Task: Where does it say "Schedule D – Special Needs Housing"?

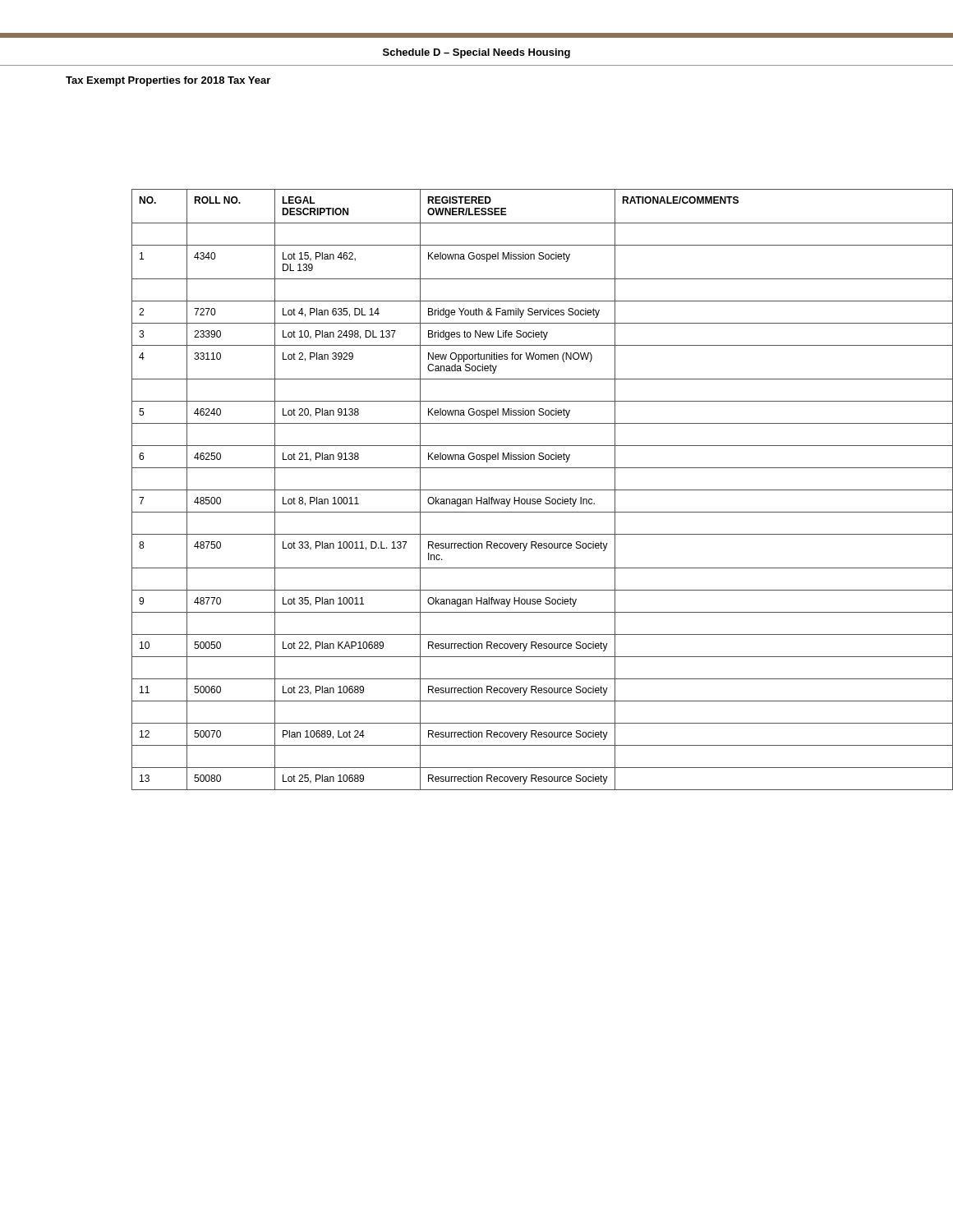Action: tap(476, 52)
